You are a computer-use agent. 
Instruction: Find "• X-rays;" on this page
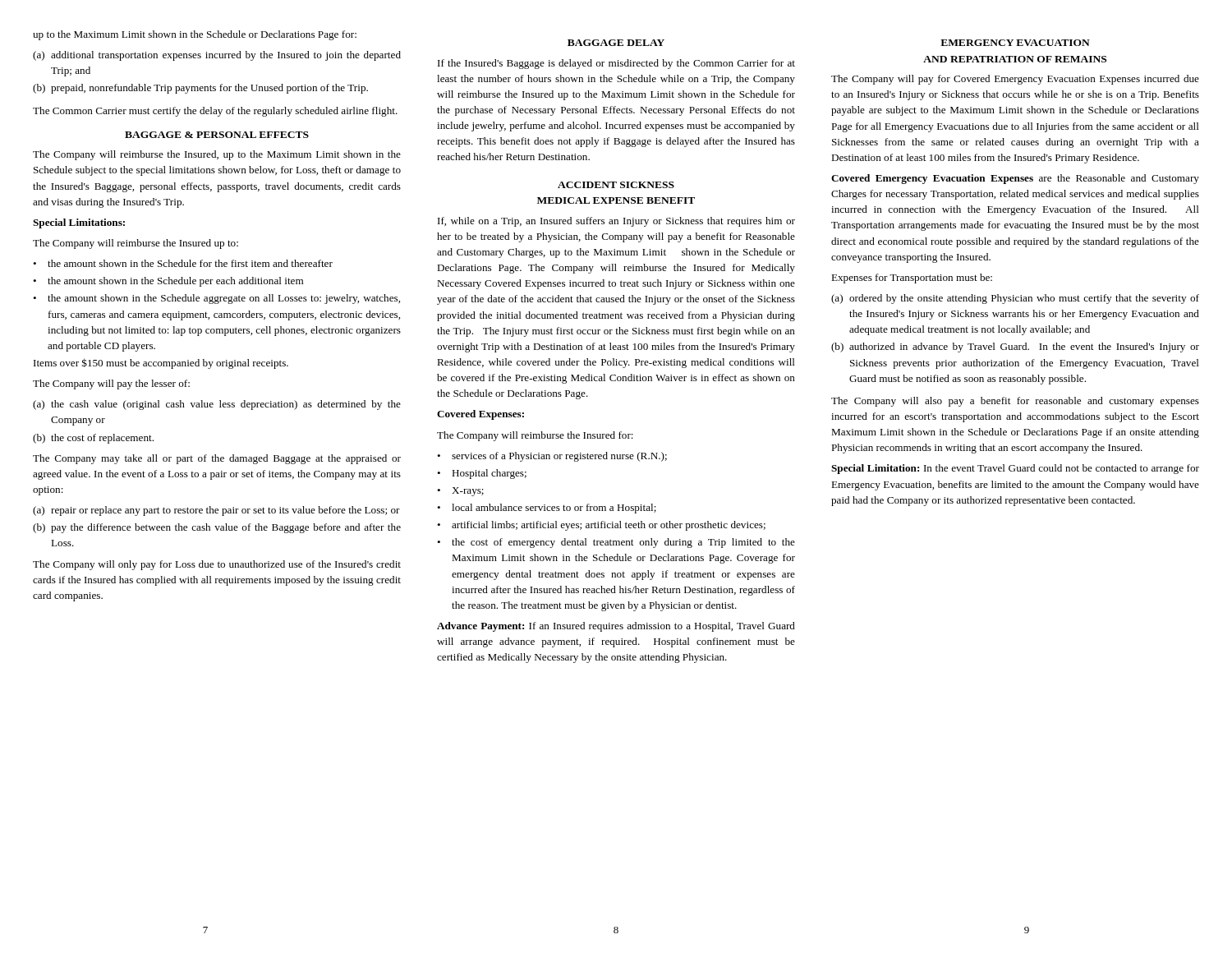coord(460,492)
